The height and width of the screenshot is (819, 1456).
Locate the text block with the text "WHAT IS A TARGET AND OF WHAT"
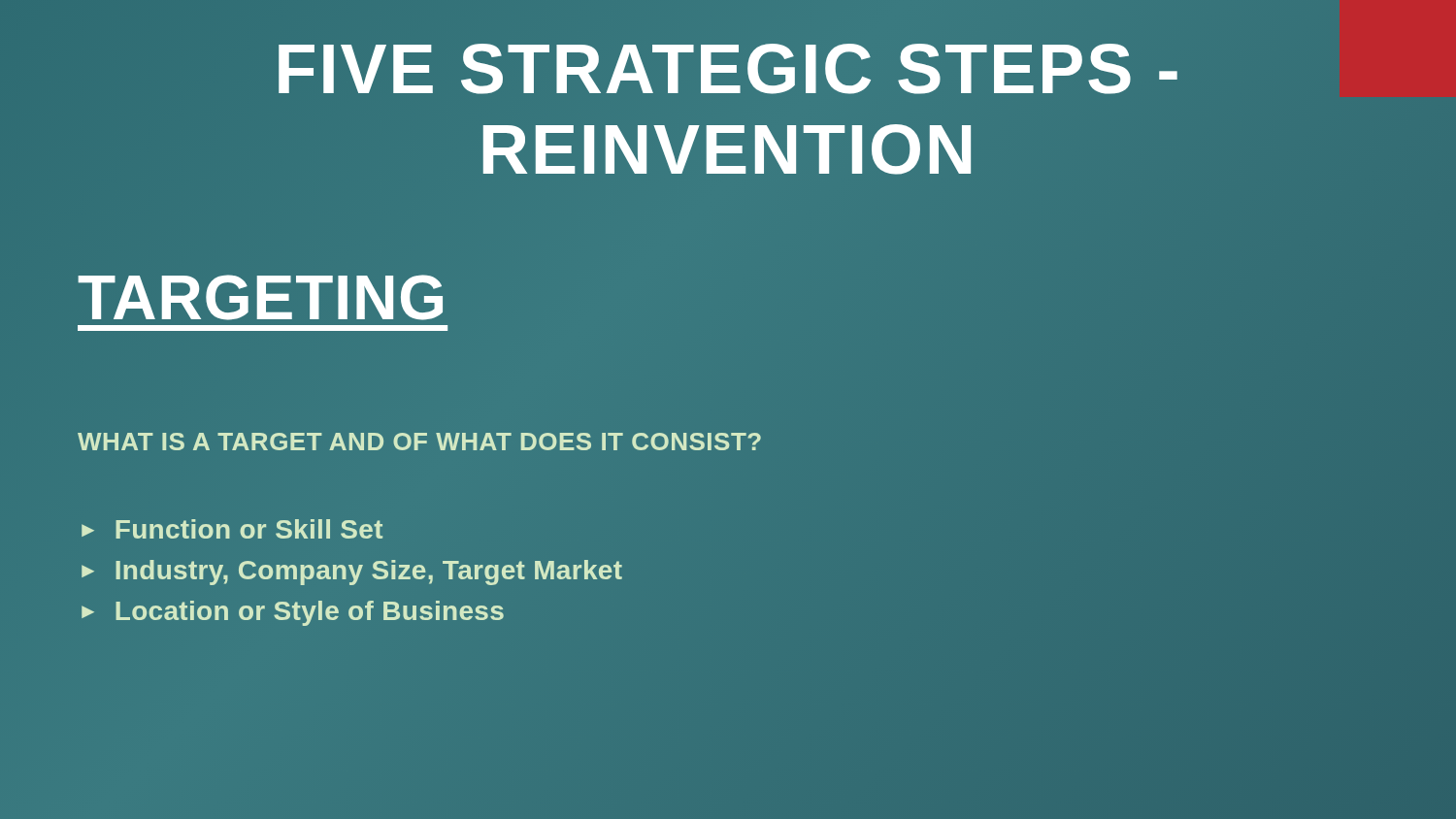point(420,442)
